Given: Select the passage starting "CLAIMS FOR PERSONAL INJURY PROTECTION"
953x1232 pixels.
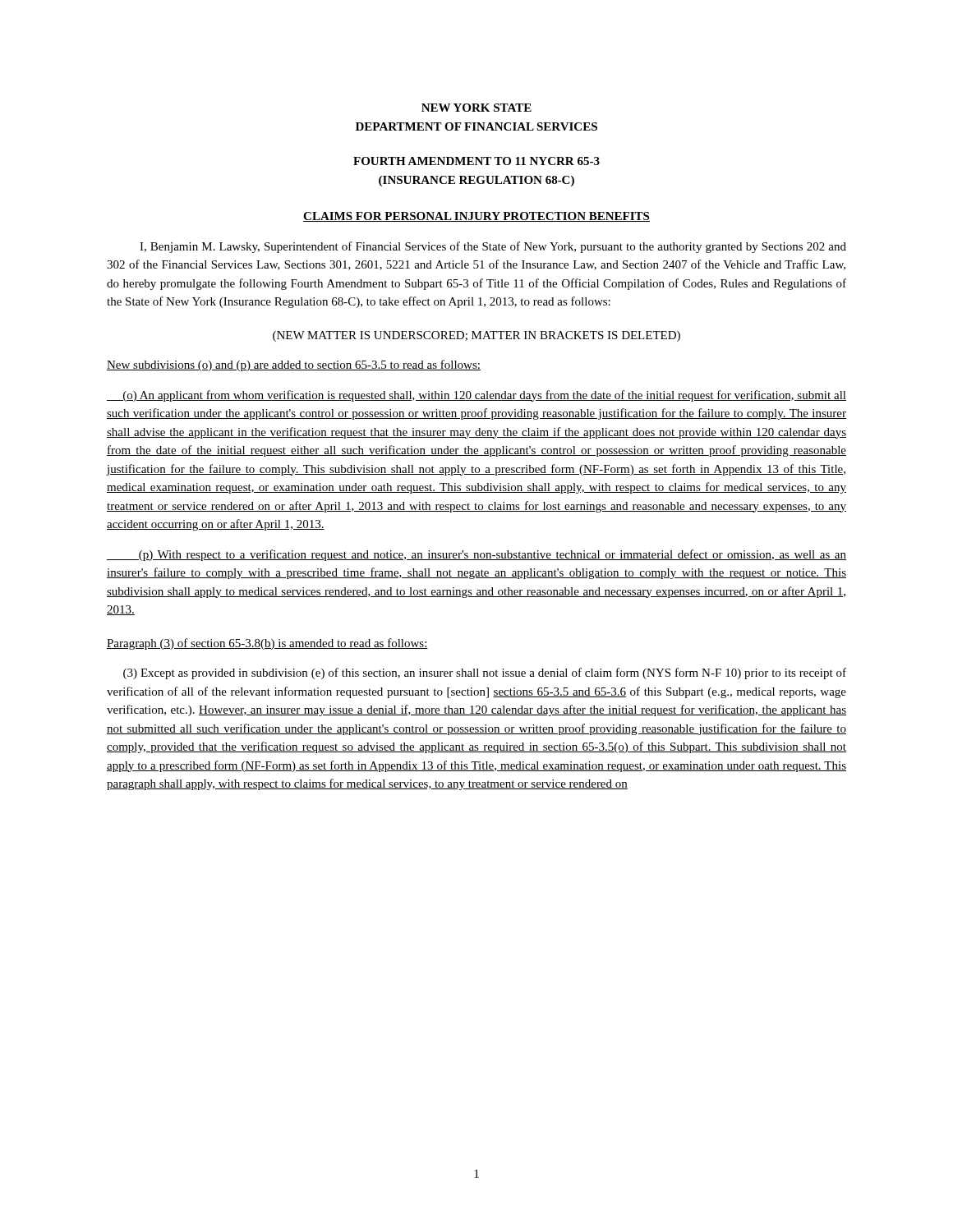Looking at the screenshot, I should tap(476, 216).
